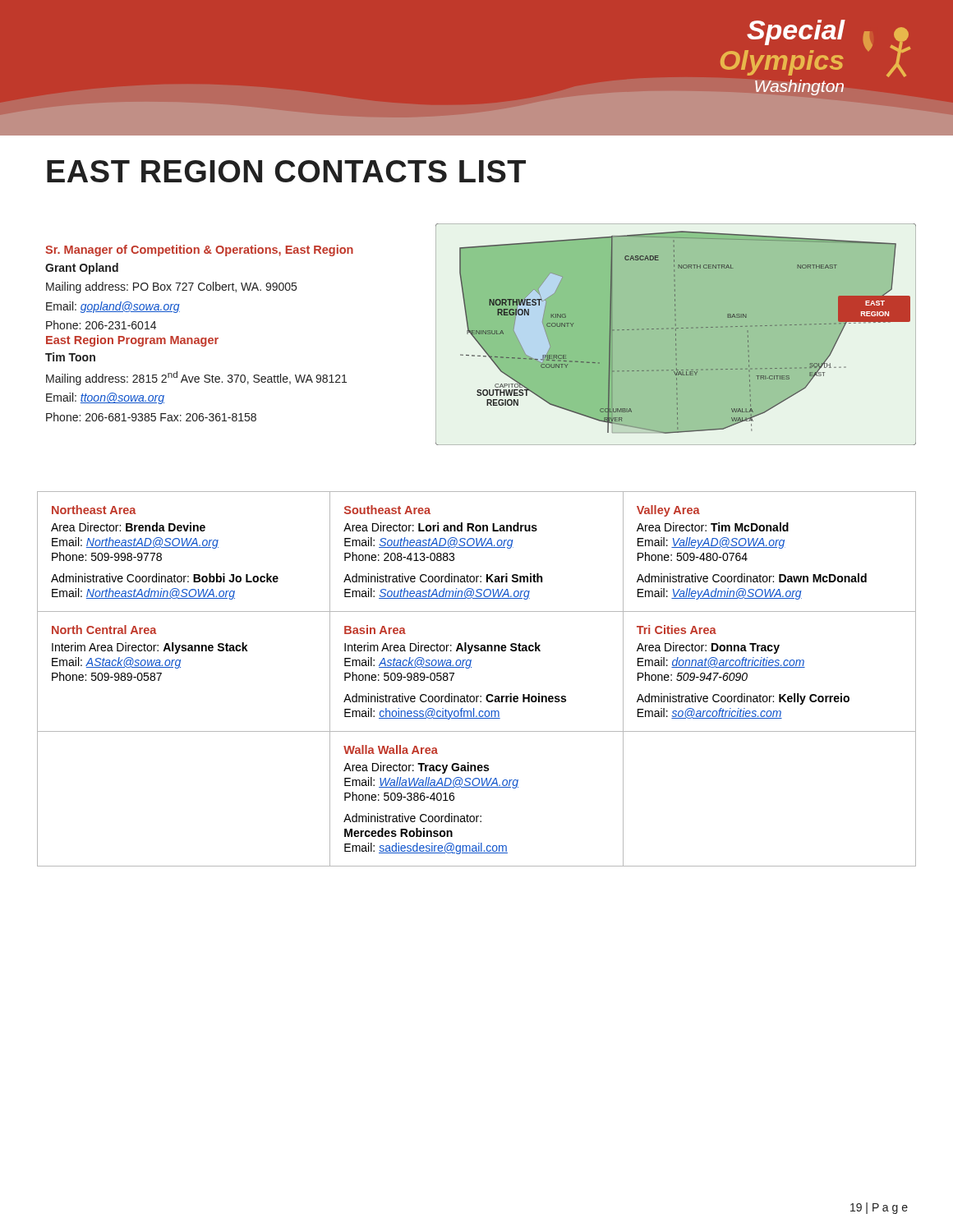Locate the block starting "Tim Toon Mailing address:"
This screenshot has width=953, height=1232.
click(218, 387)
